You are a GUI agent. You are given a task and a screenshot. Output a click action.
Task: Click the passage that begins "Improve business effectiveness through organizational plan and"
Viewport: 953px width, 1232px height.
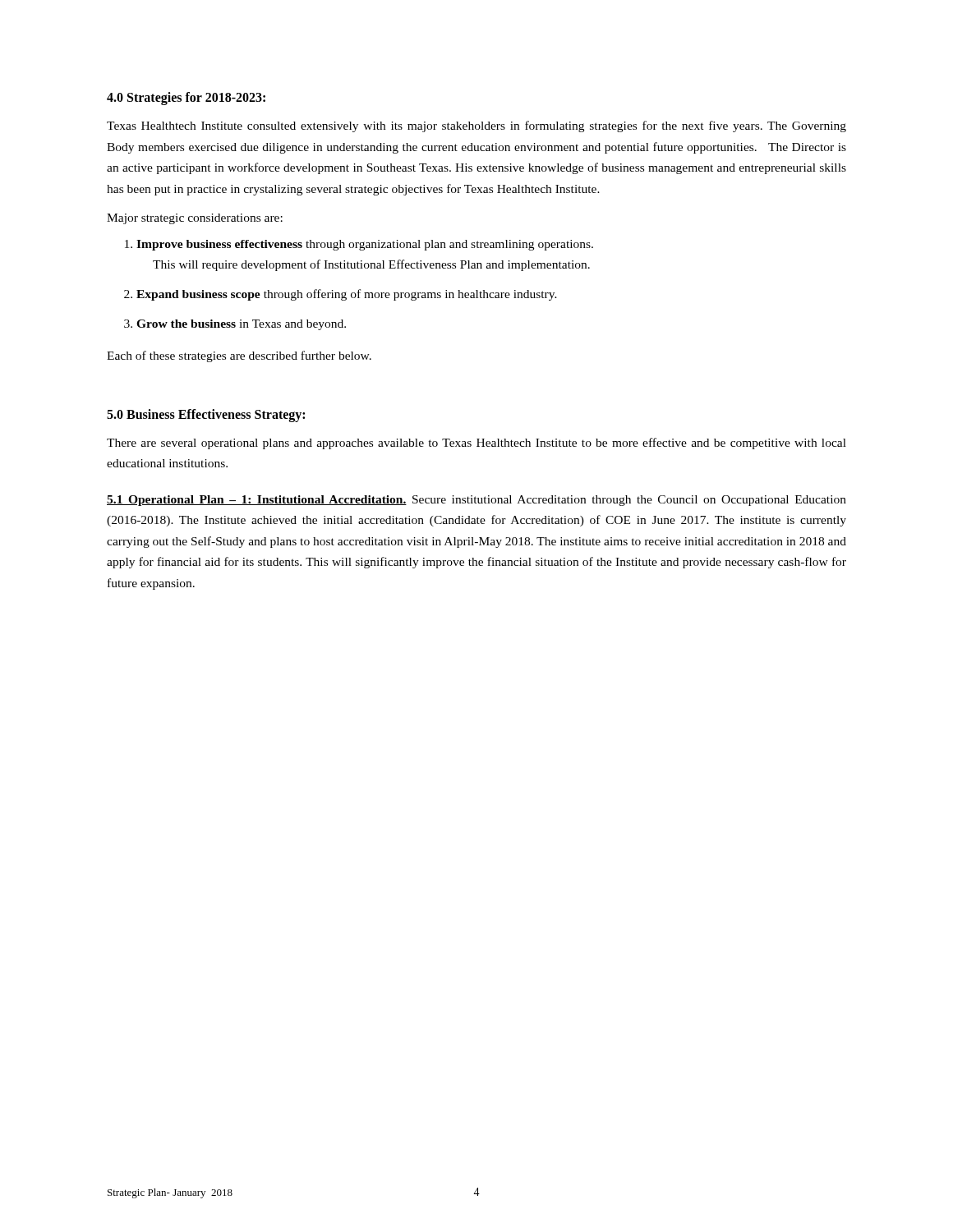(491, 256)
